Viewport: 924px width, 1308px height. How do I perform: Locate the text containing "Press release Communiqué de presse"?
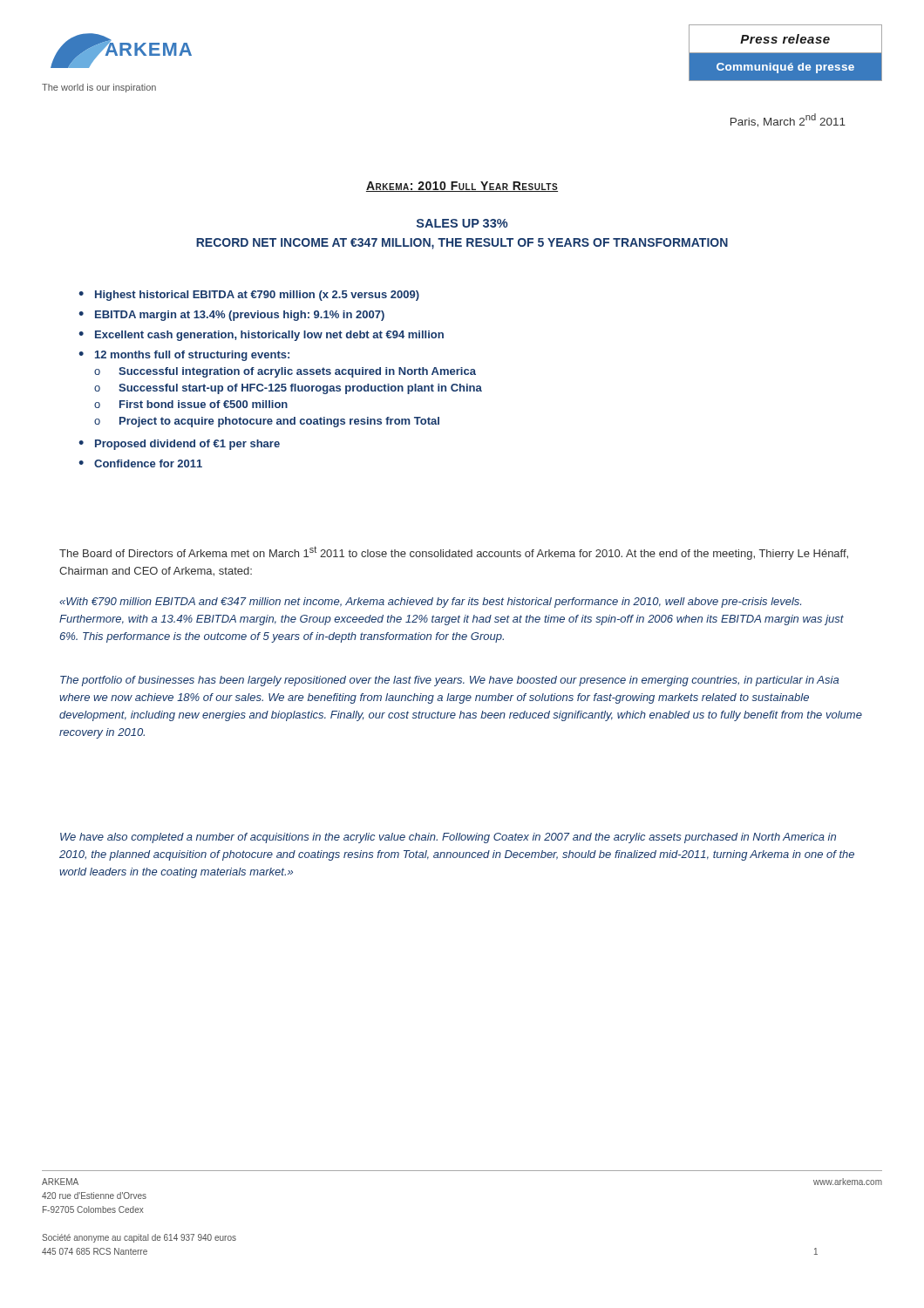[785, 53]
